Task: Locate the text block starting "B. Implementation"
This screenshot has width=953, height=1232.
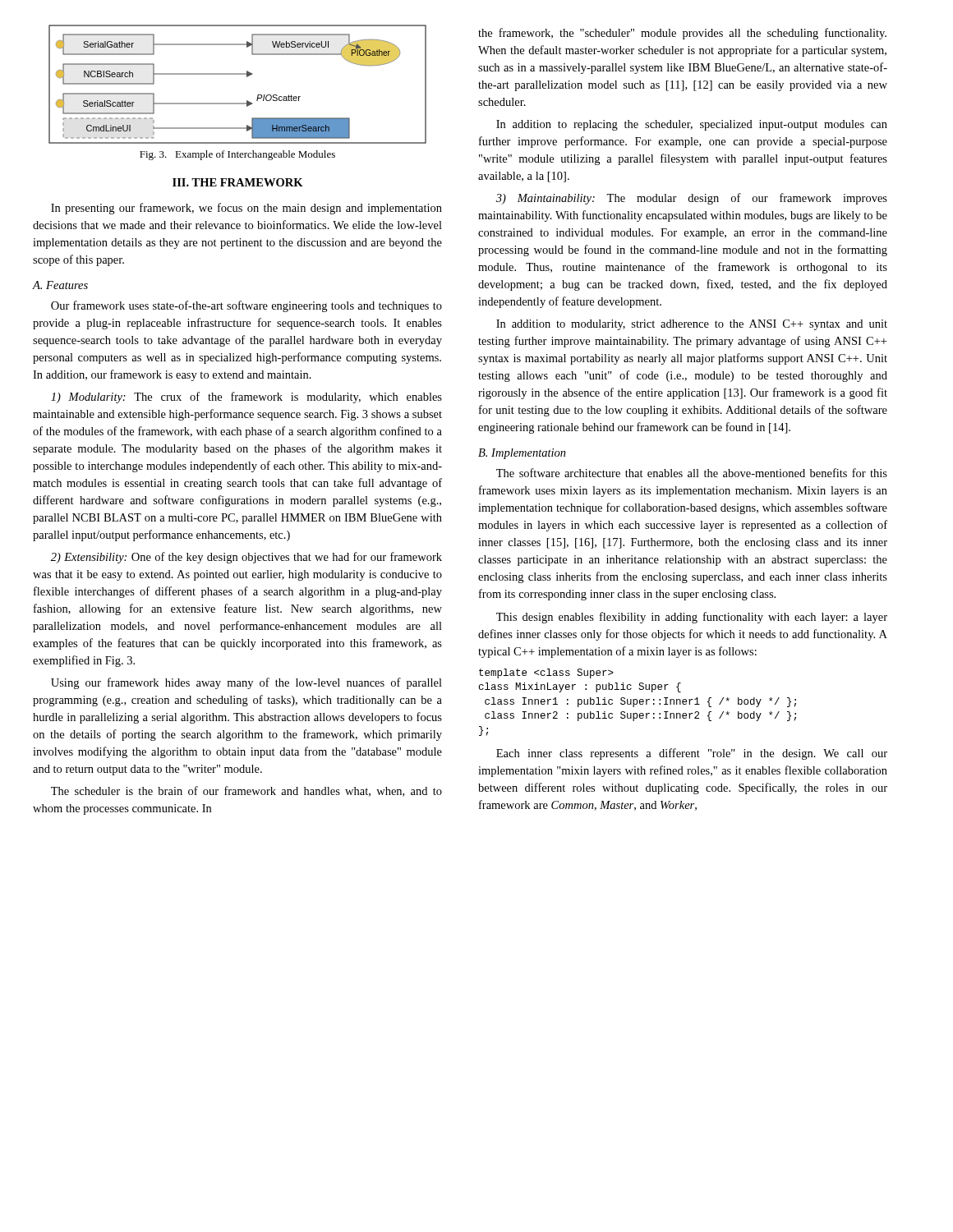Action: [x=522, y=453]
